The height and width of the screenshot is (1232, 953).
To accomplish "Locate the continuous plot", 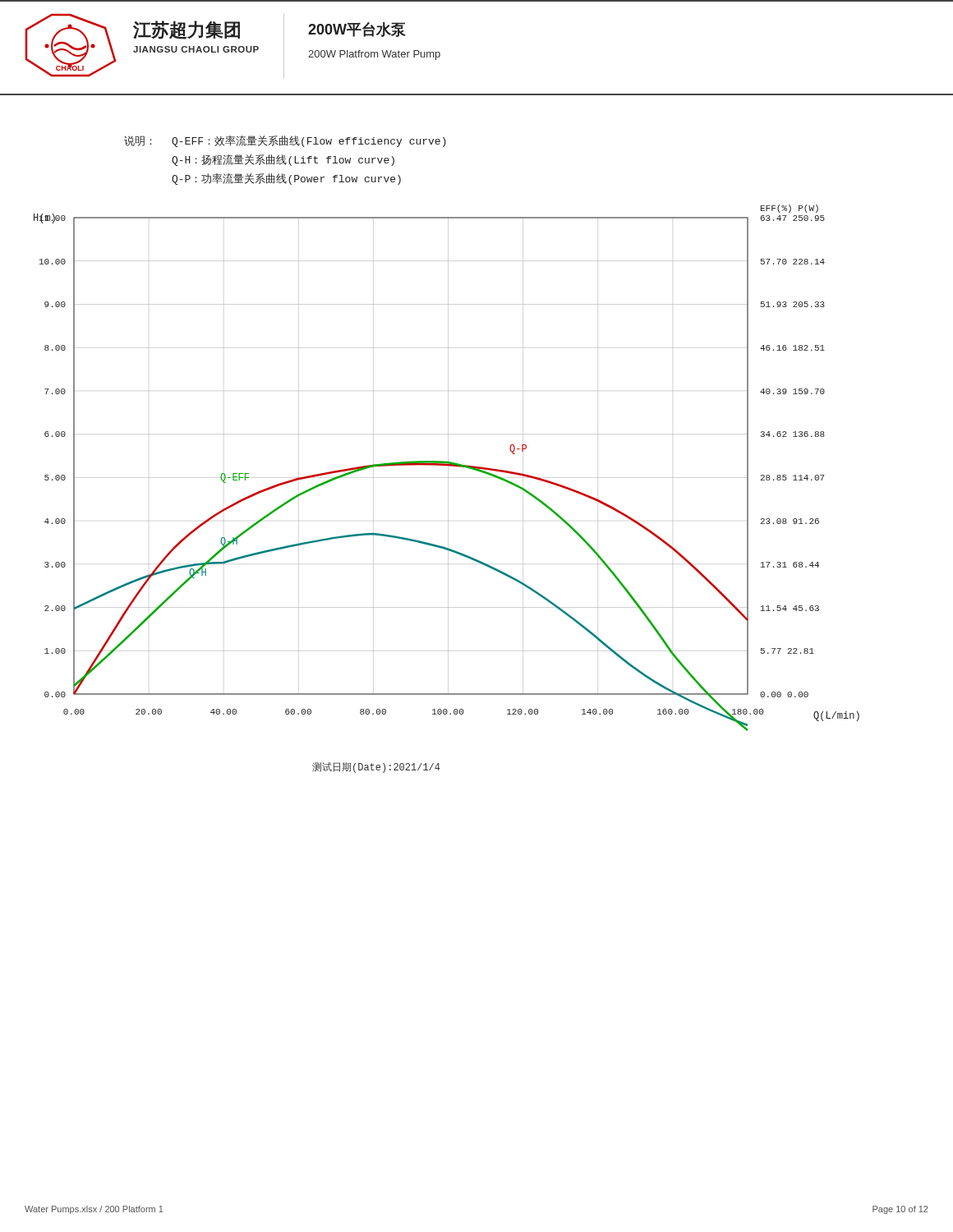I will point(468,472).
